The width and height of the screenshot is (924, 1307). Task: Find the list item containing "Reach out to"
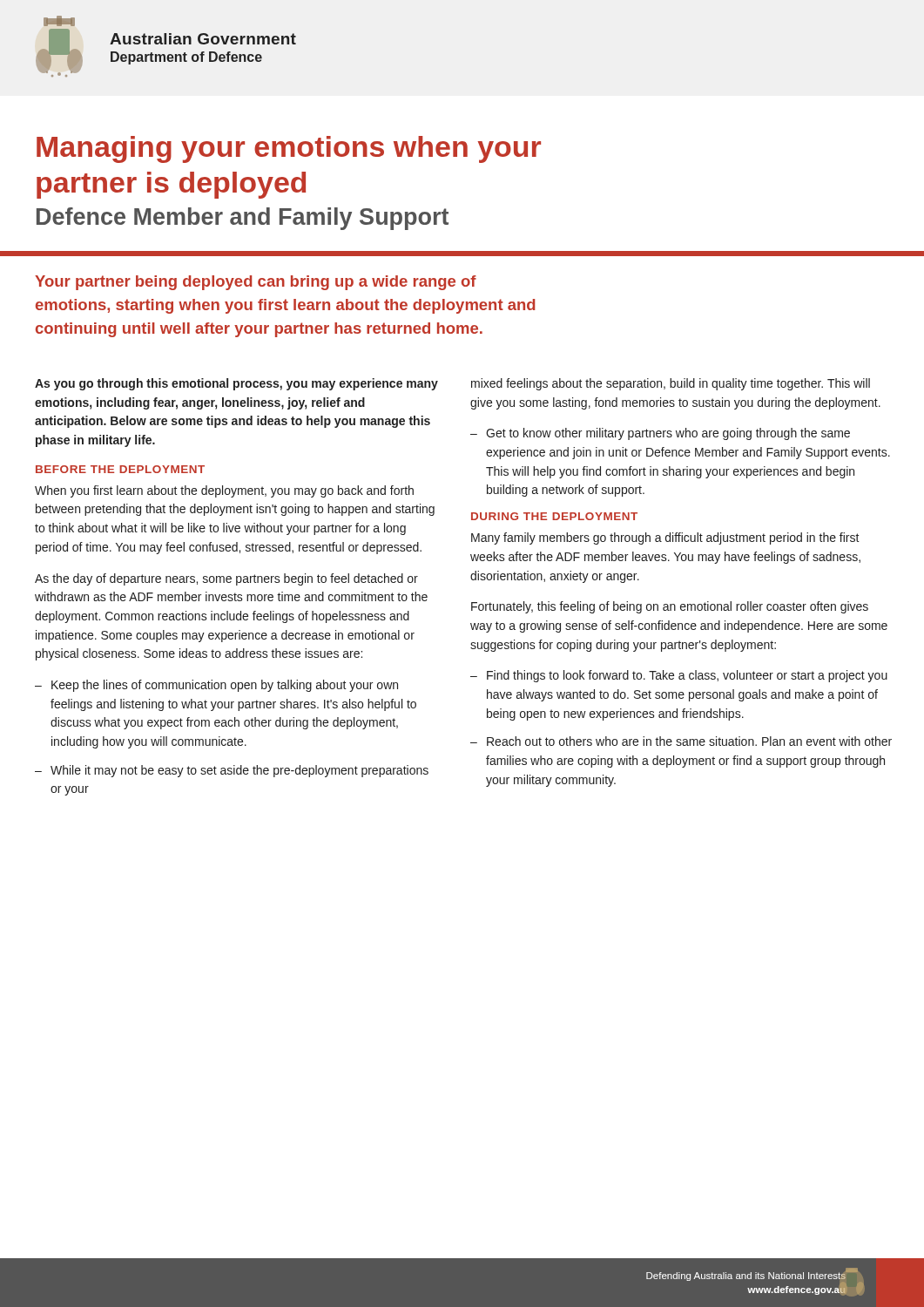(x=689, y=761)
